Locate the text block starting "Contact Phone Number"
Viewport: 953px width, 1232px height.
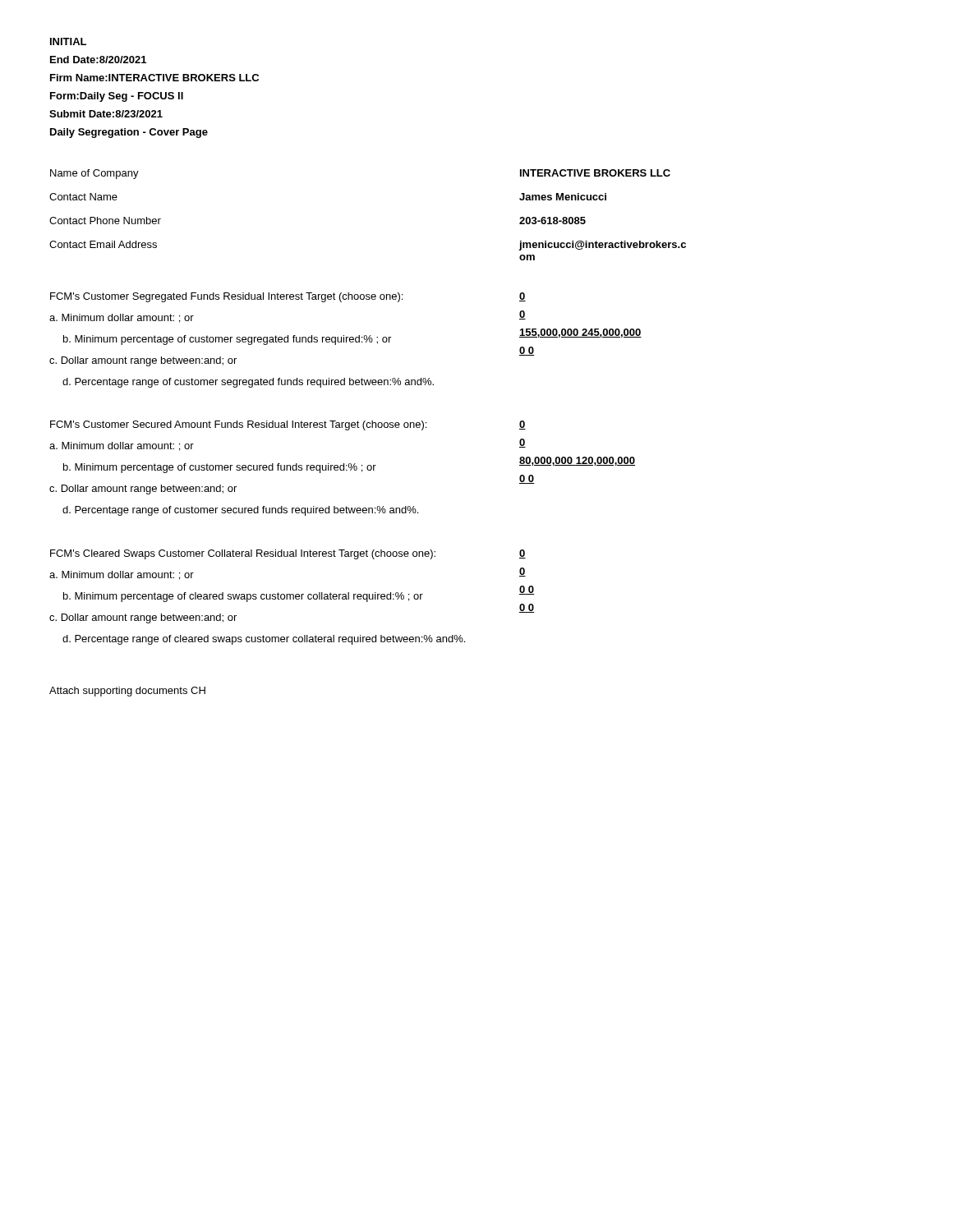pyautogui.click(x=105, y=220)
